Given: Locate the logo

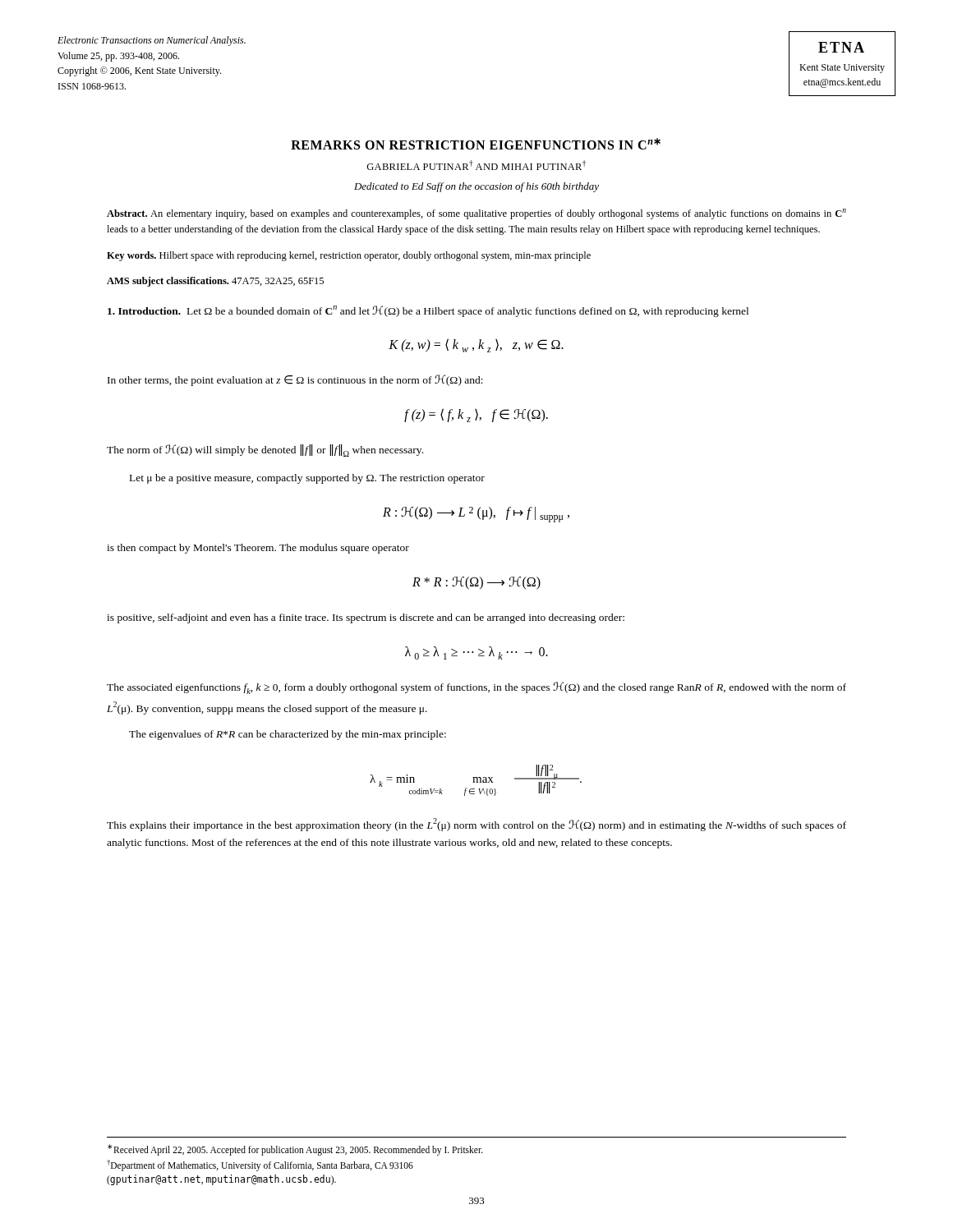Looking at the screenshot, I should (x=842, y=64).
